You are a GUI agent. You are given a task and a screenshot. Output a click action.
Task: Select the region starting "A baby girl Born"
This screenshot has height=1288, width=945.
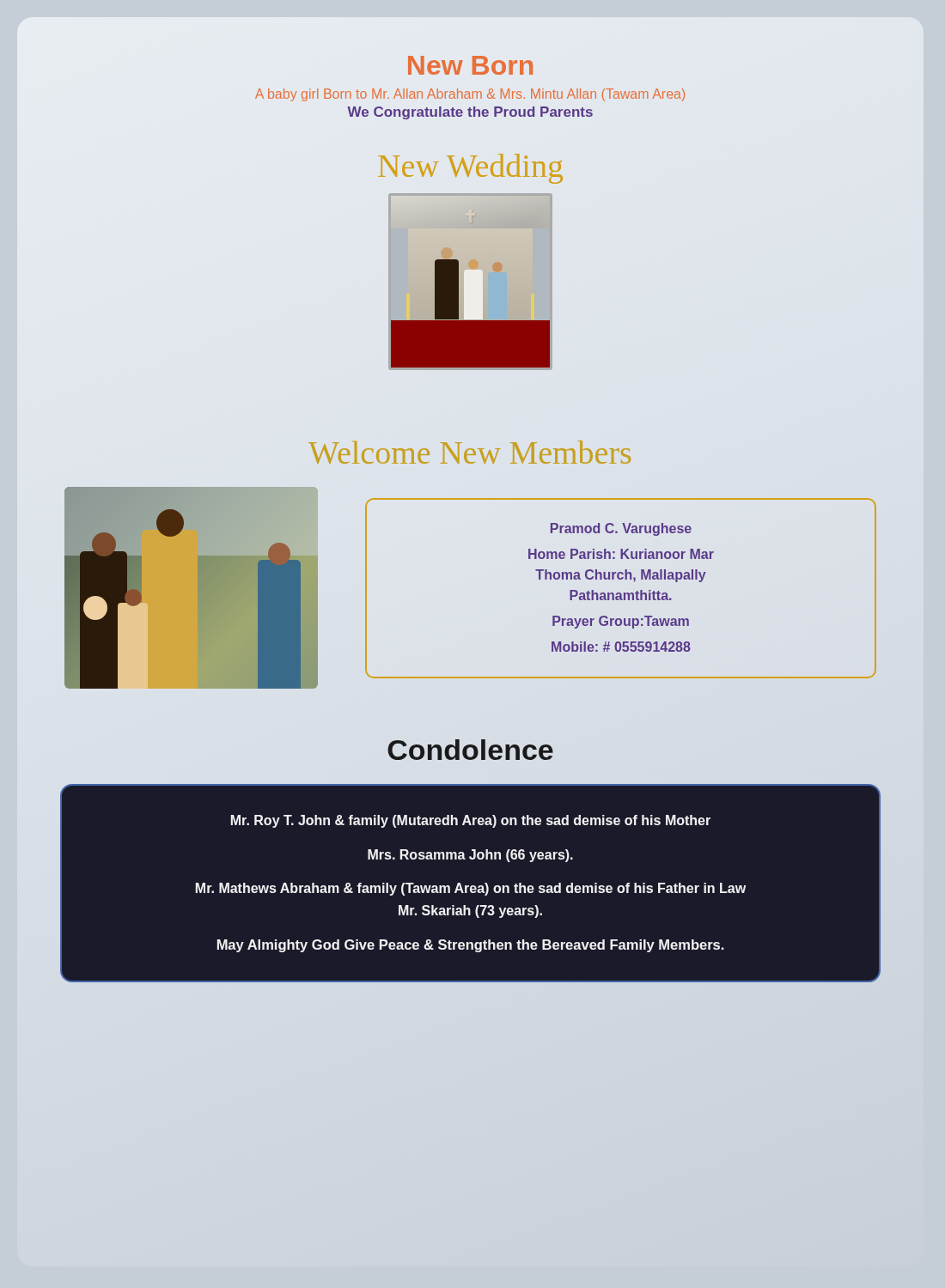(x=470, y=104)
